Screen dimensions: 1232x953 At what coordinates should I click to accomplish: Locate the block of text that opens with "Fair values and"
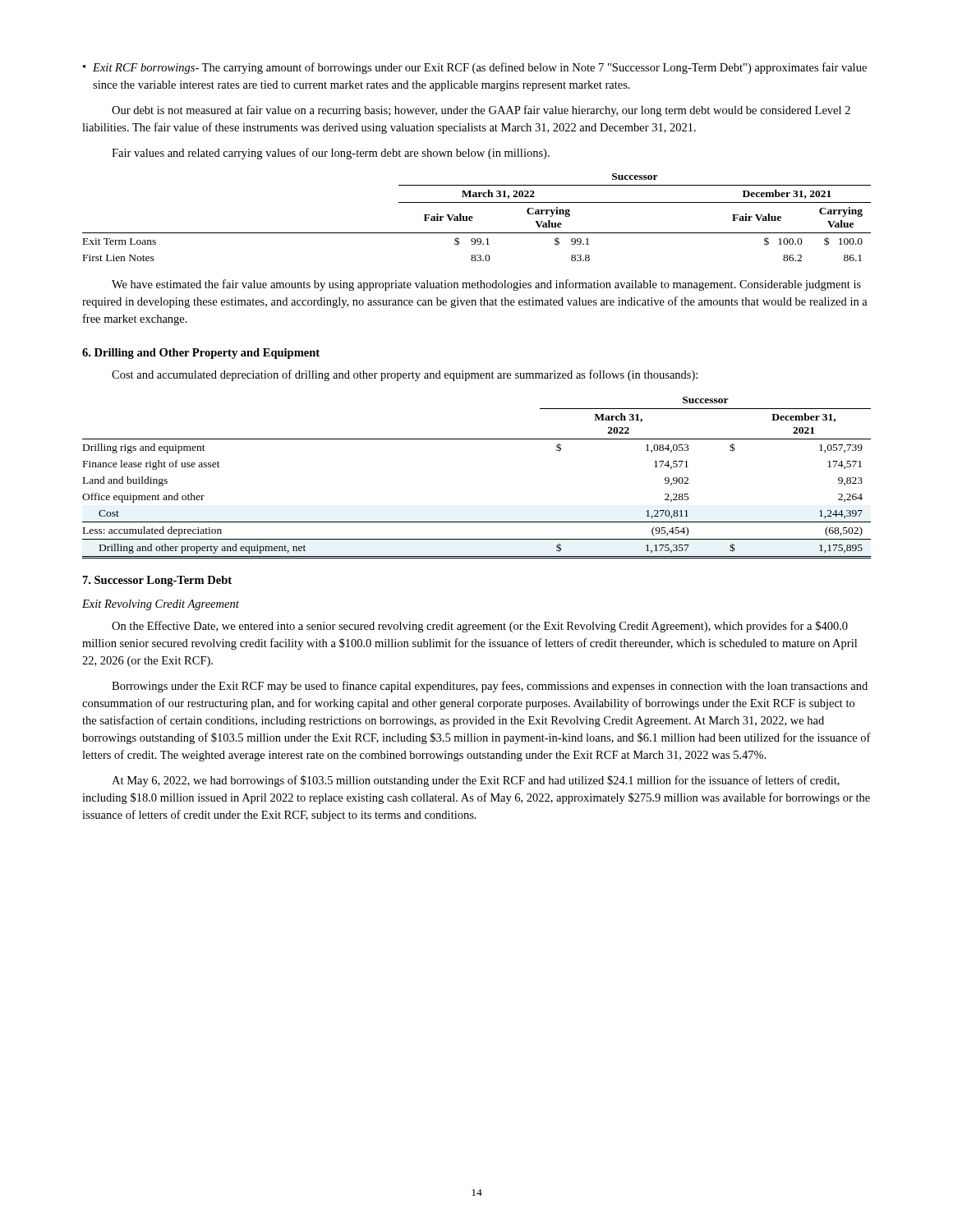331,153
